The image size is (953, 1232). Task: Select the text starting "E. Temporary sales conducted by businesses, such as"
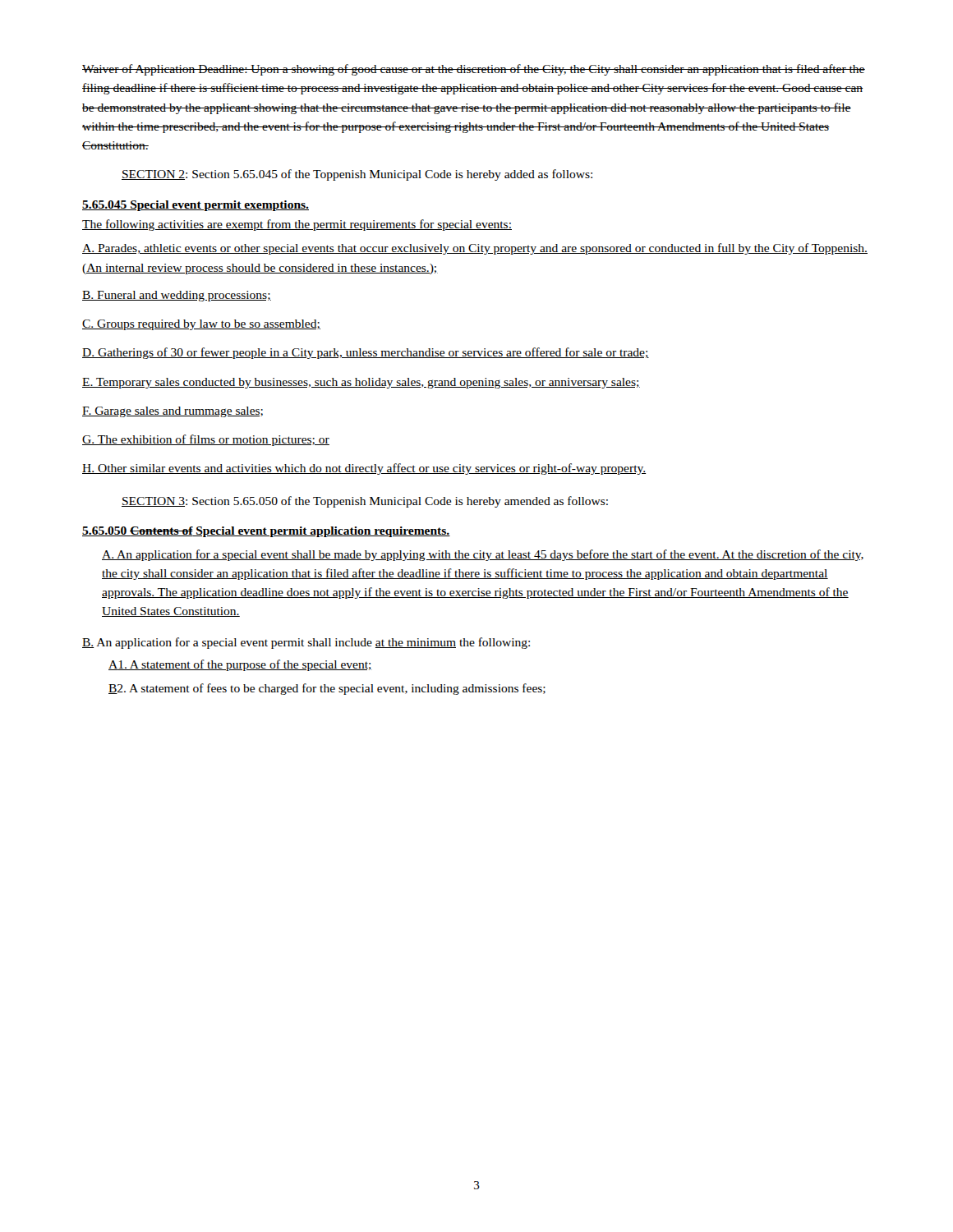[361, 381]
